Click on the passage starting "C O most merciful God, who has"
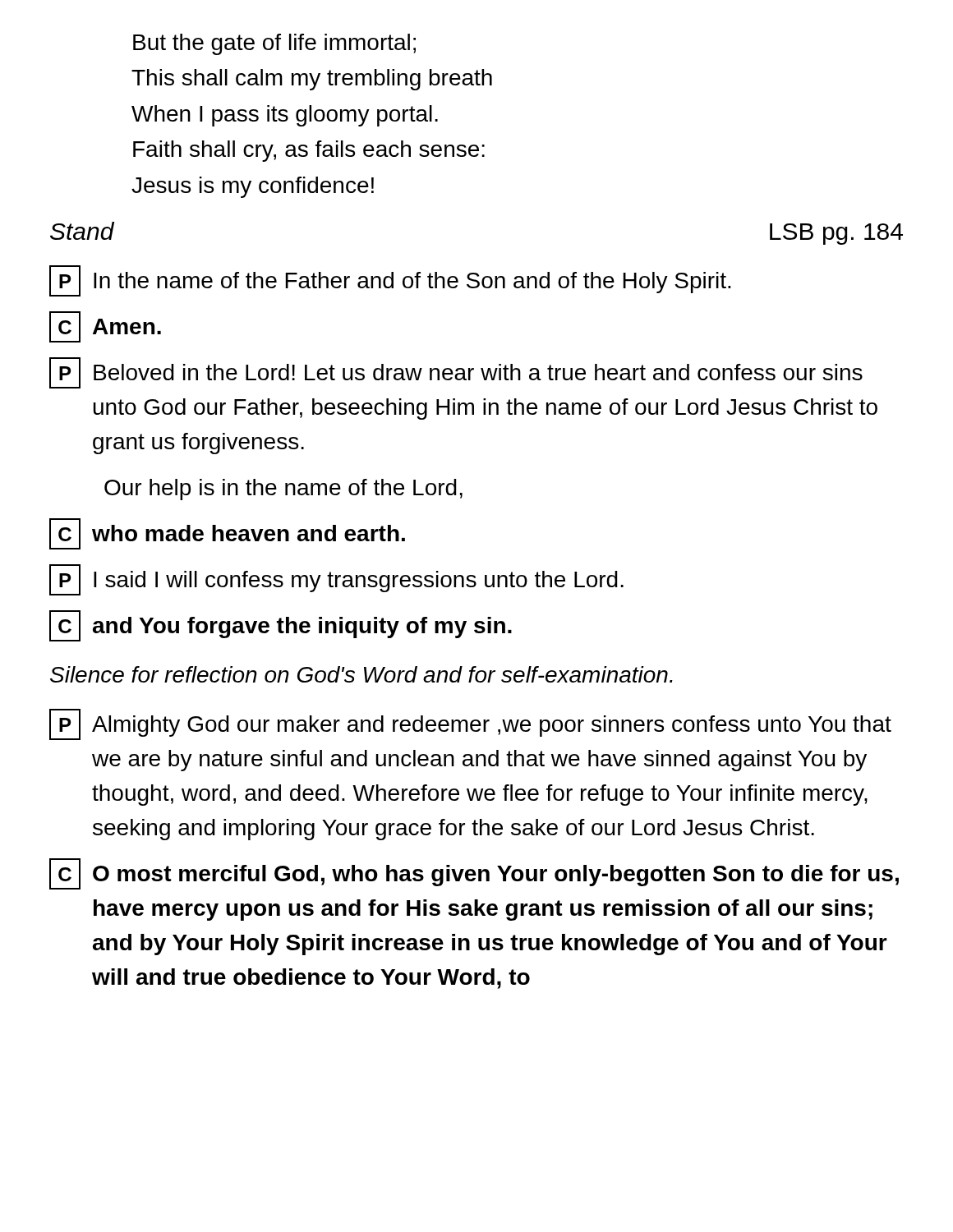 [476, 926]
